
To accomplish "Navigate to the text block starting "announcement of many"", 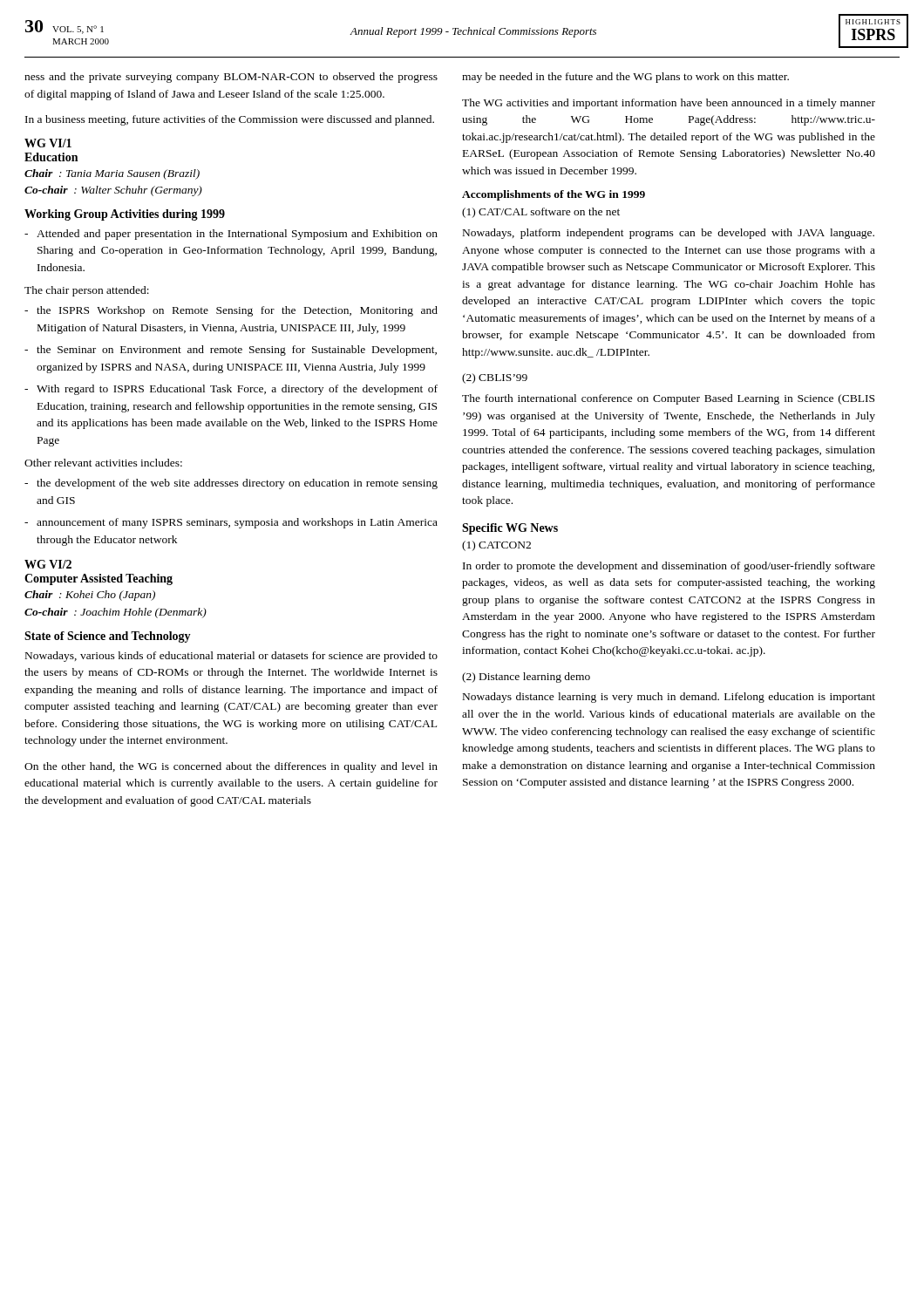I will point(231,531).
